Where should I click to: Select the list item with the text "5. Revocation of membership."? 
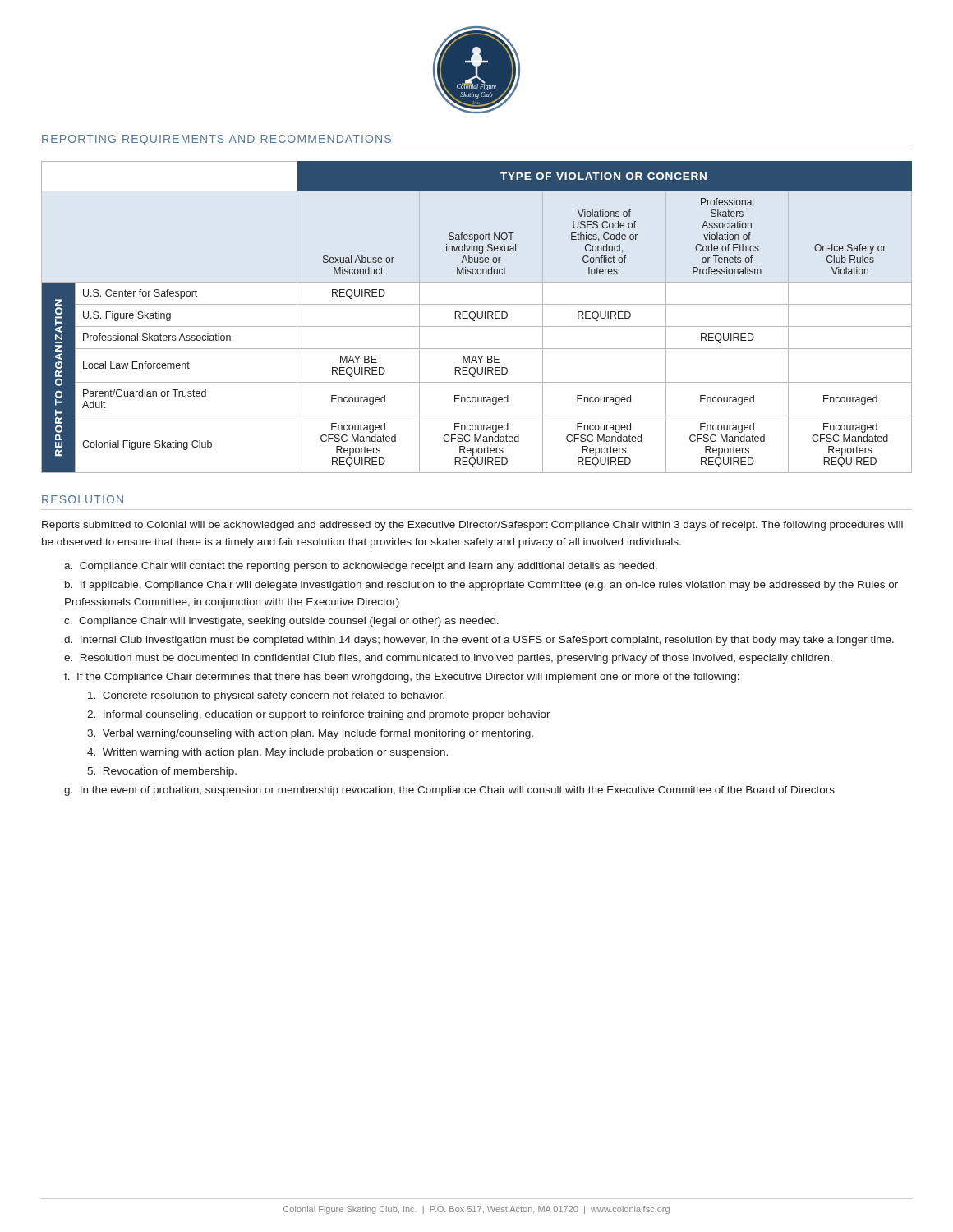pos(162,771)
